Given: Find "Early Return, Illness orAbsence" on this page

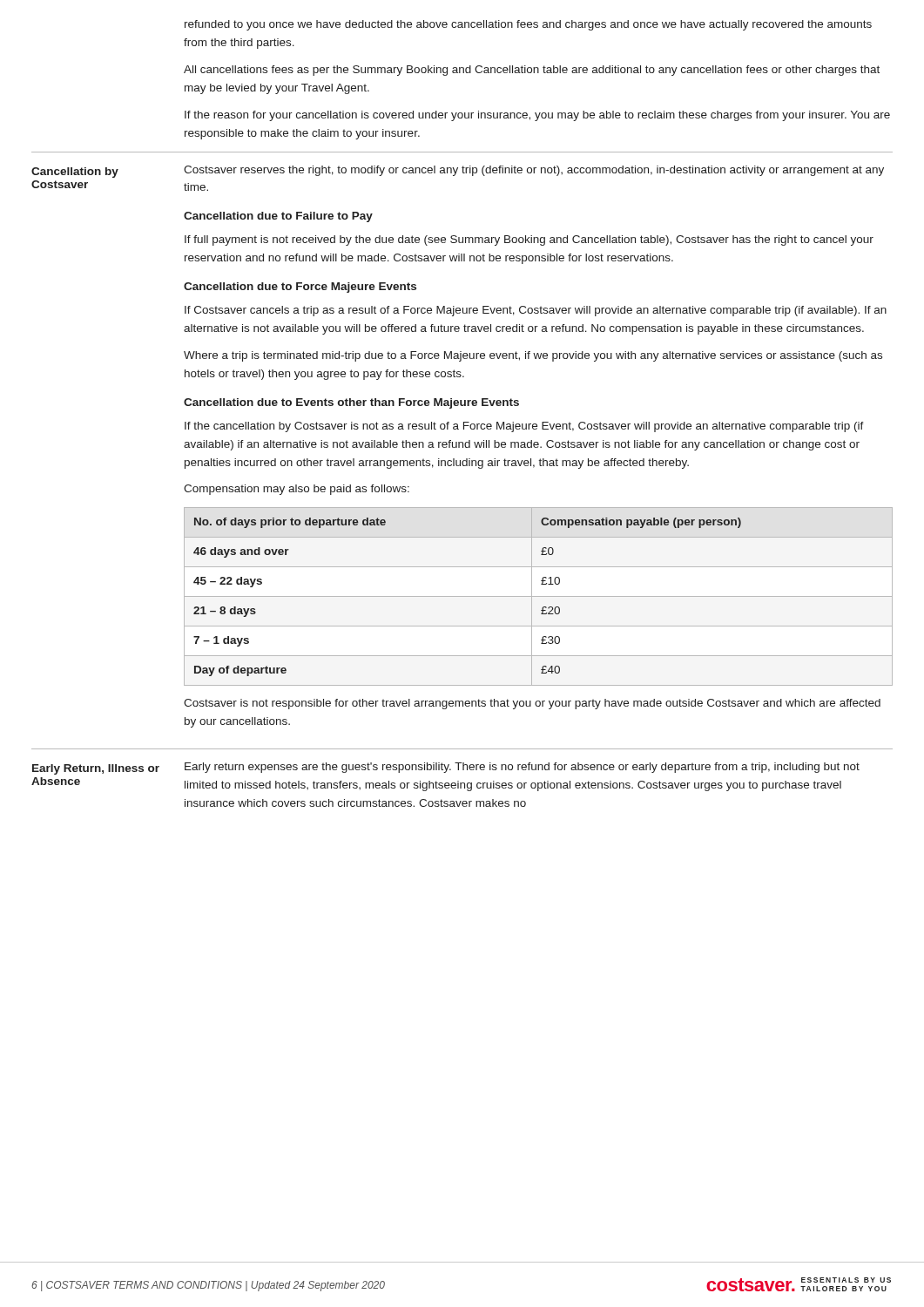Looking at the screenshot, I should (95, 774).
